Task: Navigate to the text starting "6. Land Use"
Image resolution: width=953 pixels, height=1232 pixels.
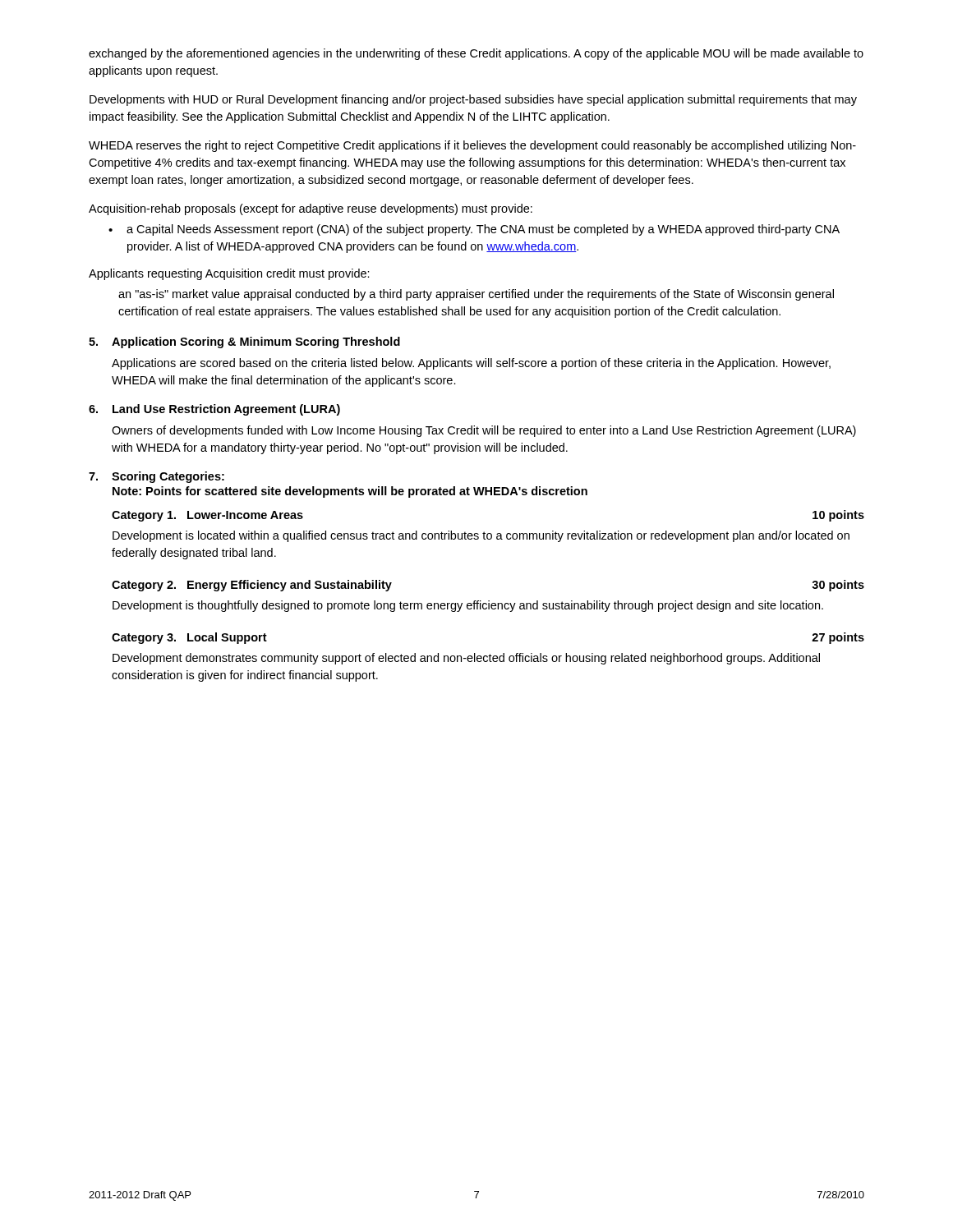Action: [214, 410]
